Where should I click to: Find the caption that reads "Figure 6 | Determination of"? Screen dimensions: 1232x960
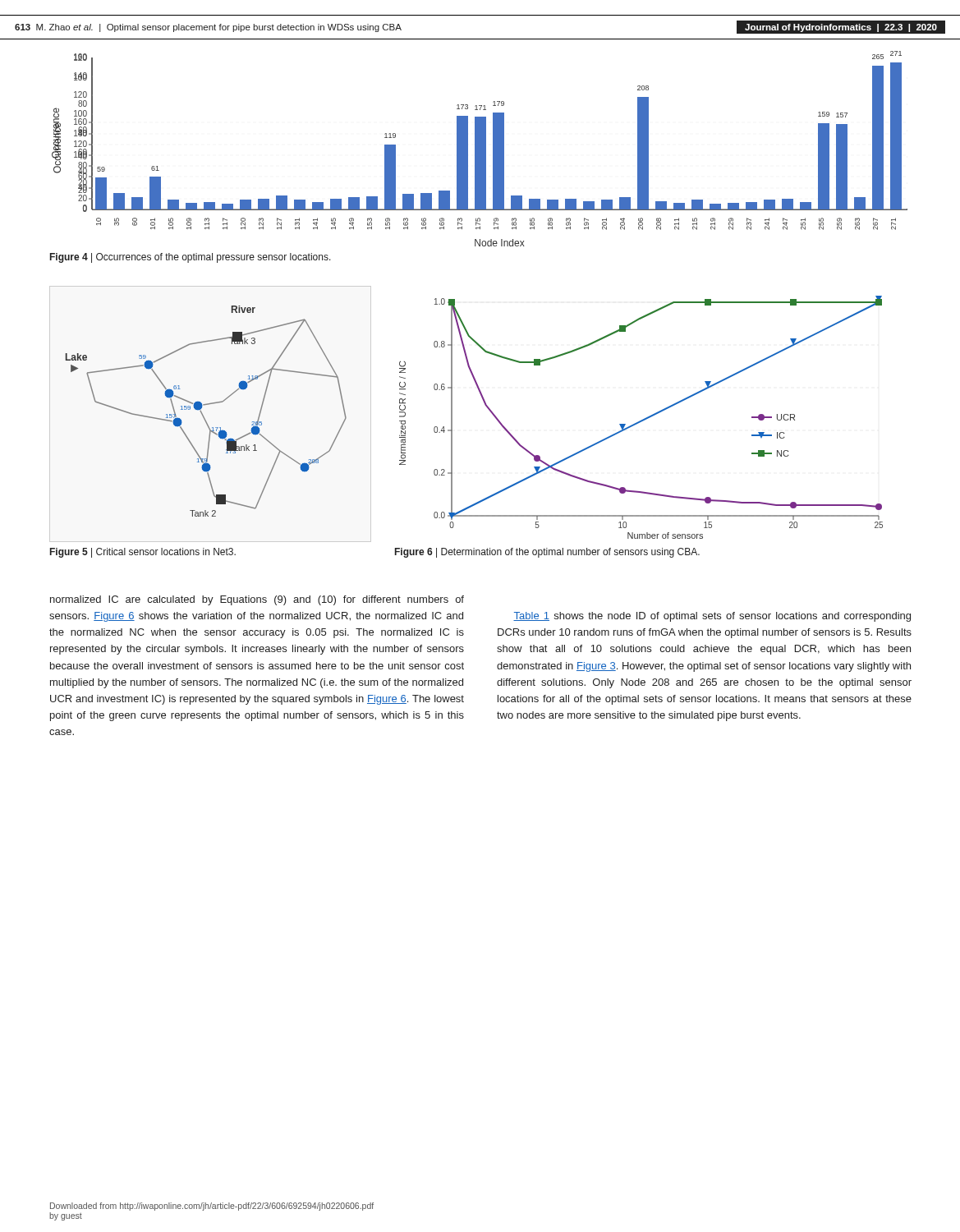pos(547,552)
